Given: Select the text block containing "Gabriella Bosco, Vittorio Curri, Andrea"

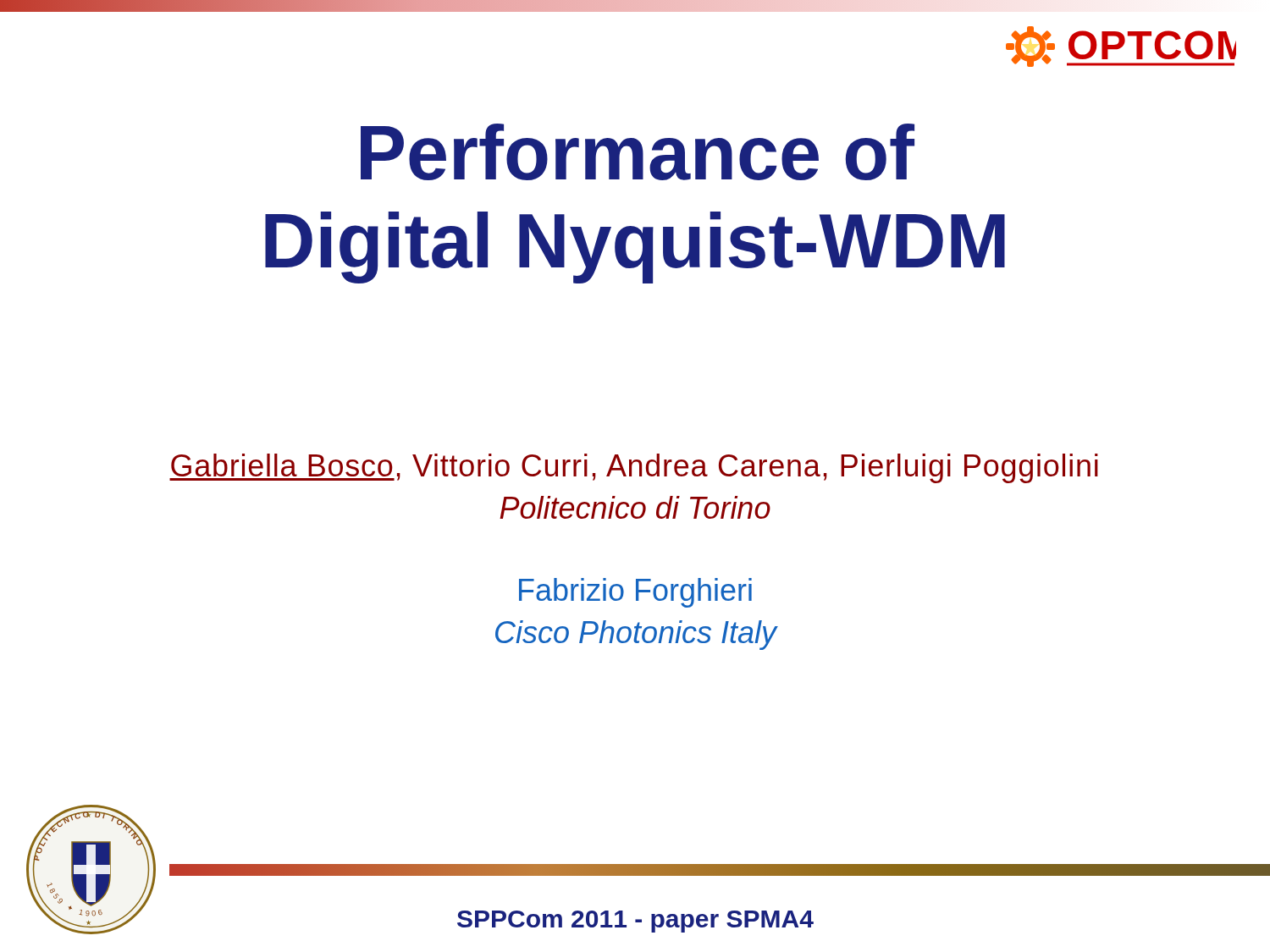Looking at the screenshot, I should click(x=634, y=468).
